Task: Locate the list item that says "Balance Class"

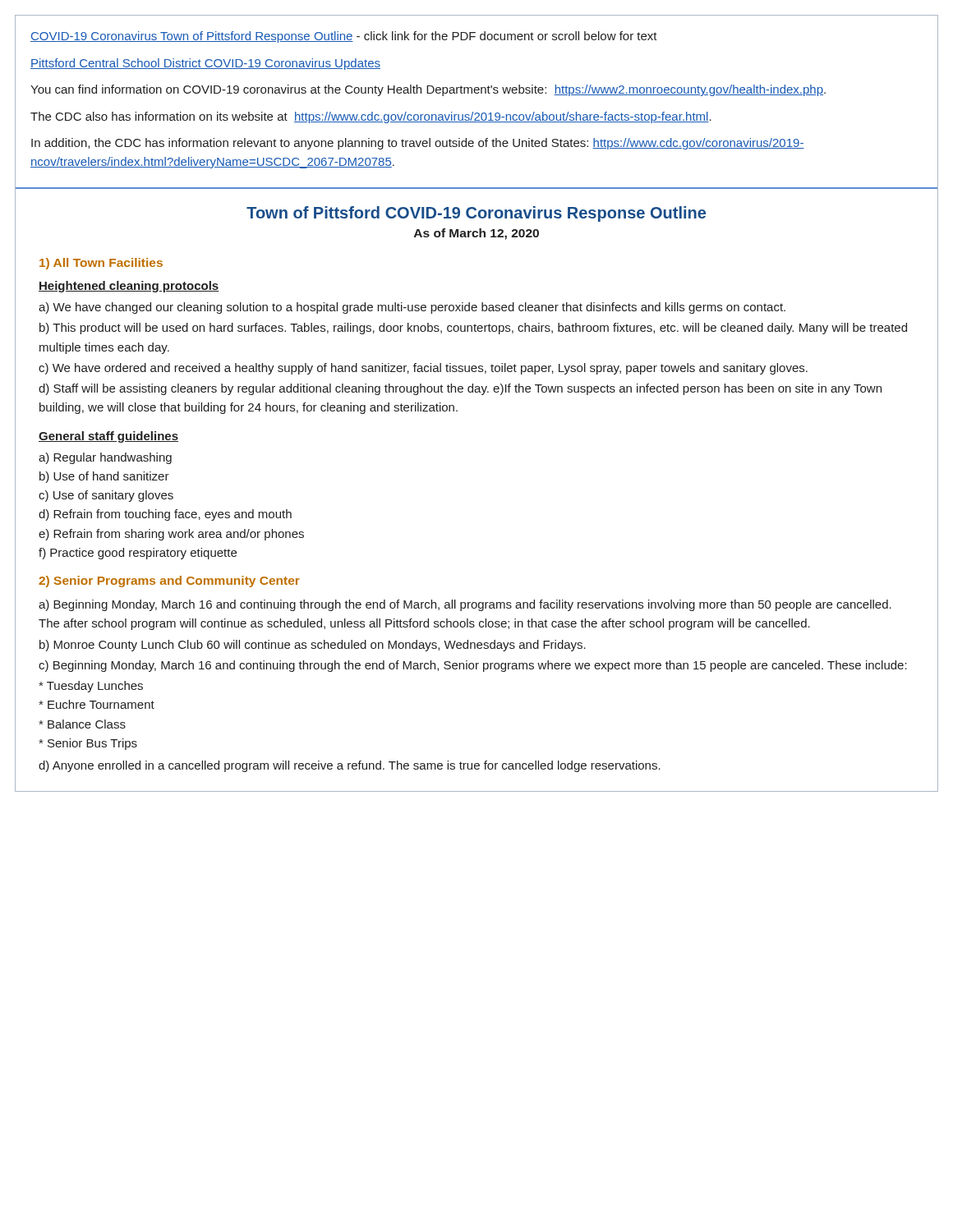Action: click(x=82, y=724)
